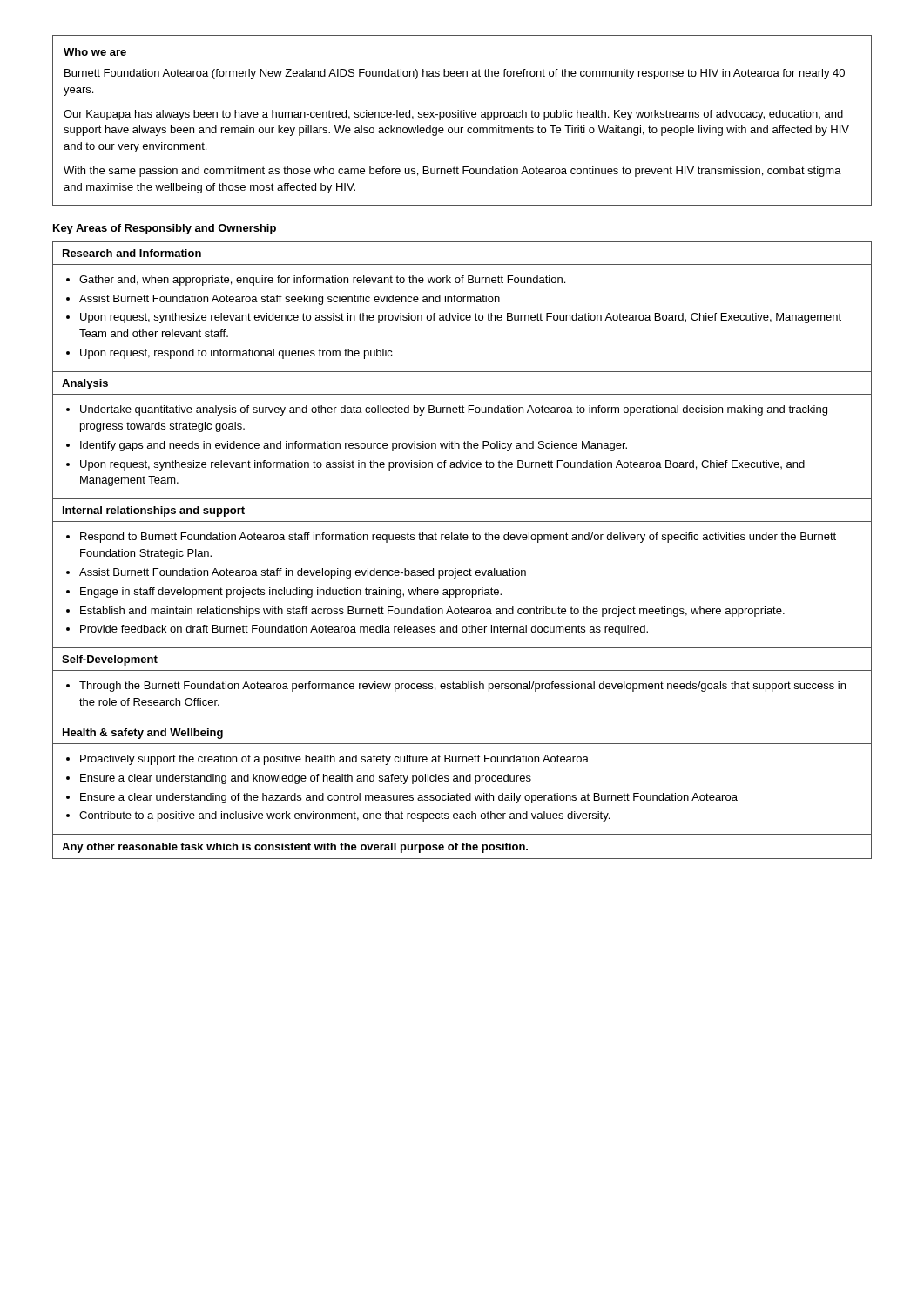Select the region starting "Through the Burnett Foundation"
Screen dimensions: 1307x924
coord(463,694)
